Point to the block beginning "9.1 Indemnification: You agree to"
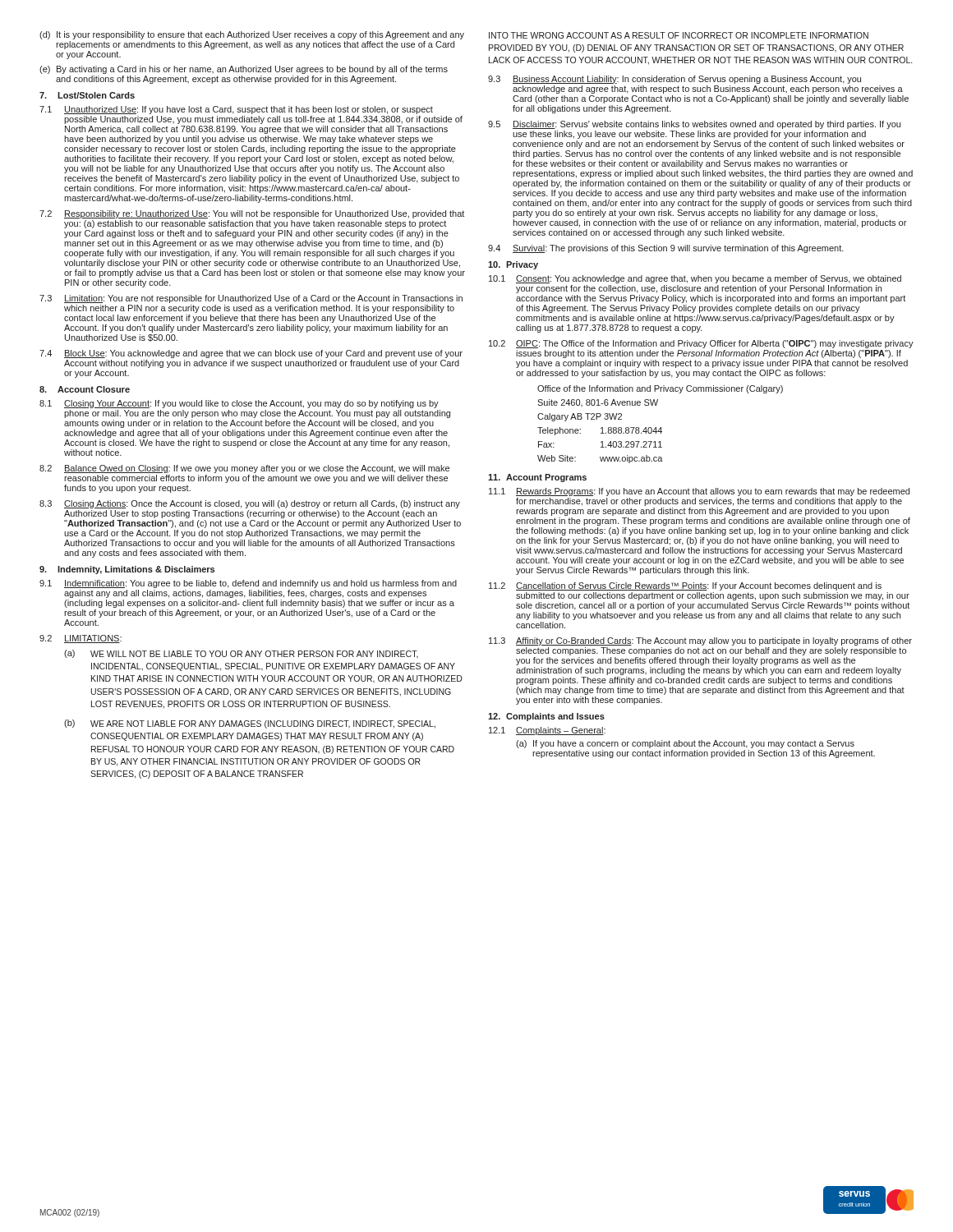The width and height of the screenshot is (953, 1232). click(252, 603)
